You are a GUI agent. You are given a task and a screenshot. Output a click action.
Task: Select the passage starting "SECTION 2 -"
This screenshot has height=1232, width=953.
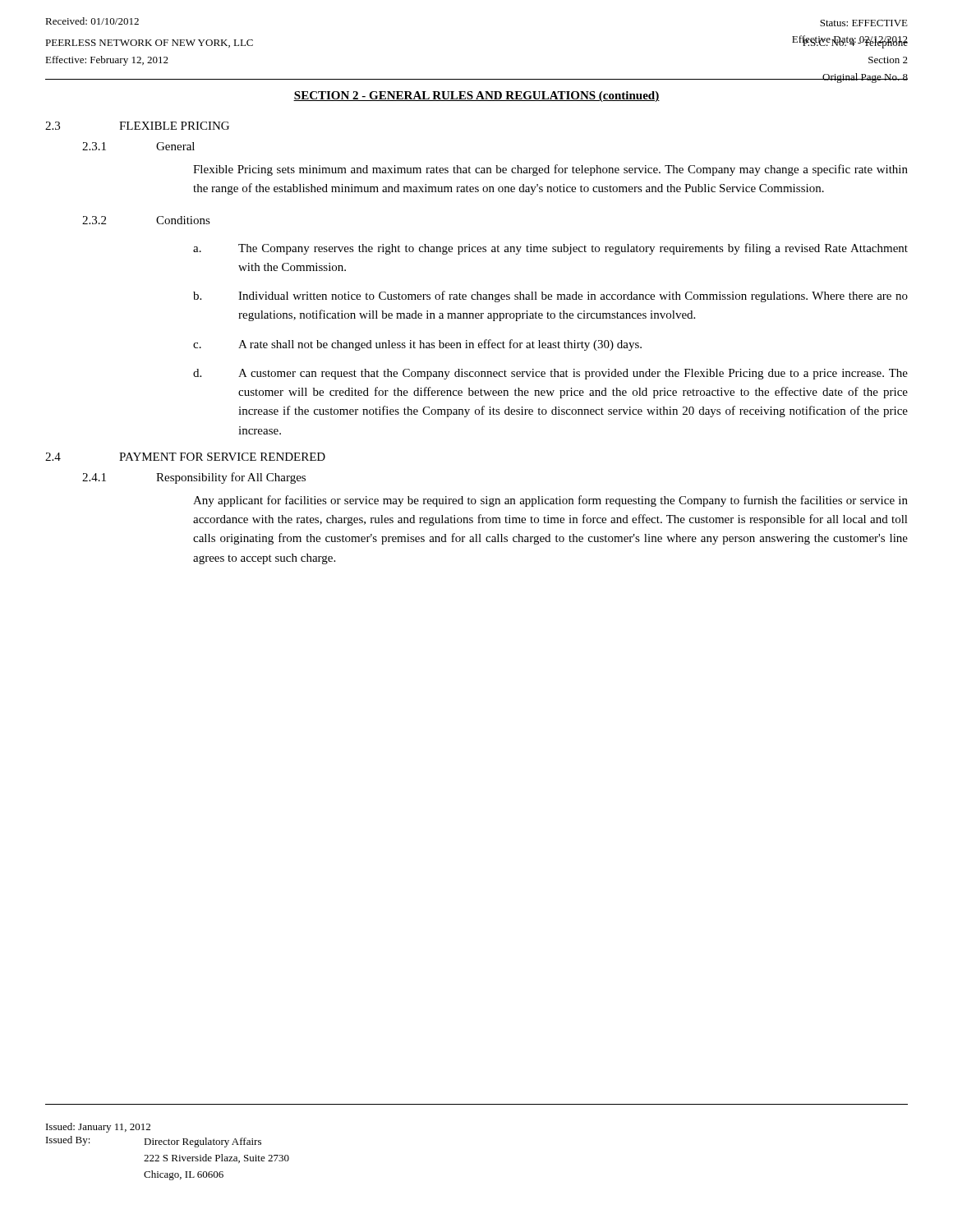(x=476, y=95)
